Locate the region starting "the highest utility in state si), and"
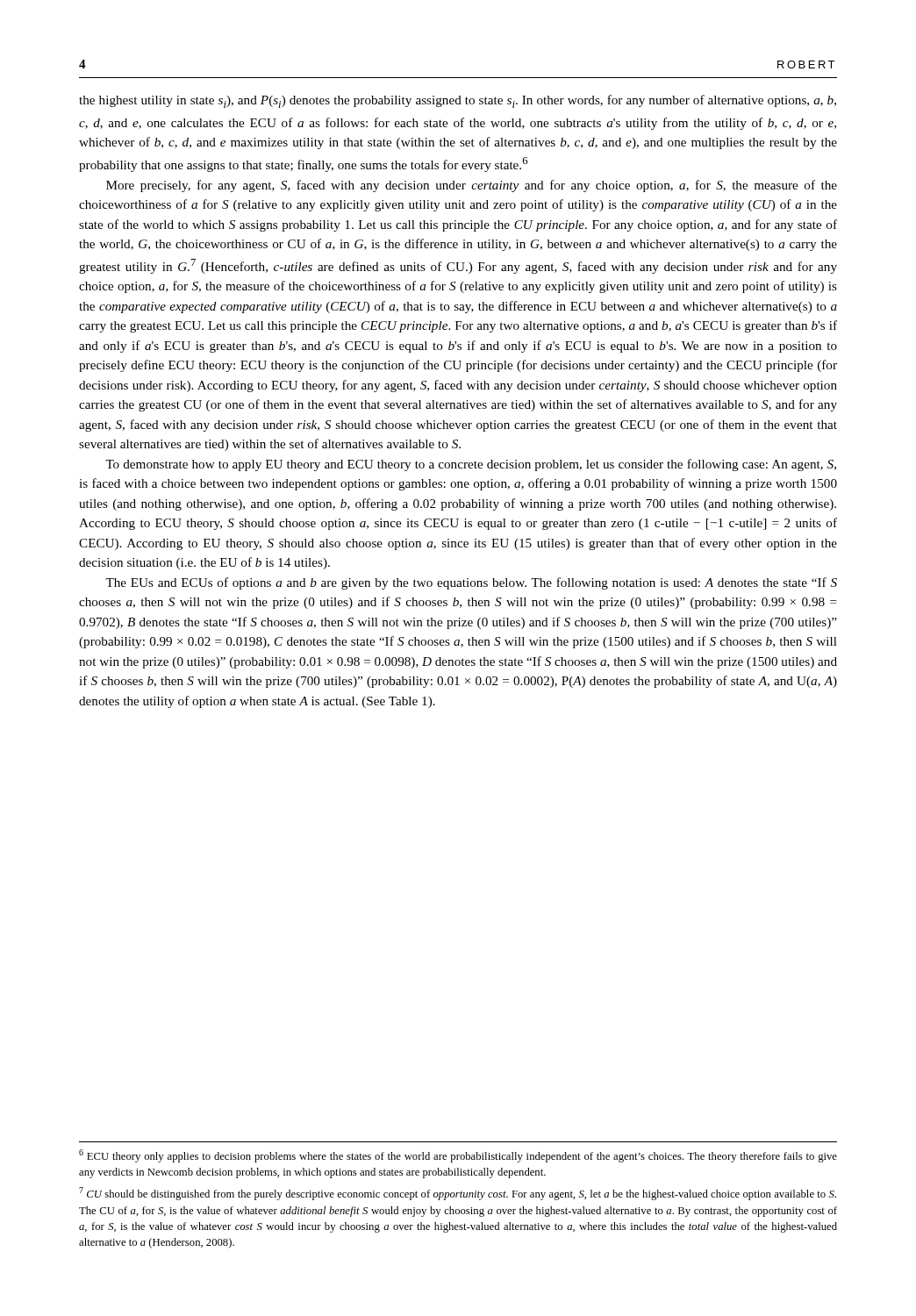The width and height of the screenshot is (916, 1316). click(458, 133)
